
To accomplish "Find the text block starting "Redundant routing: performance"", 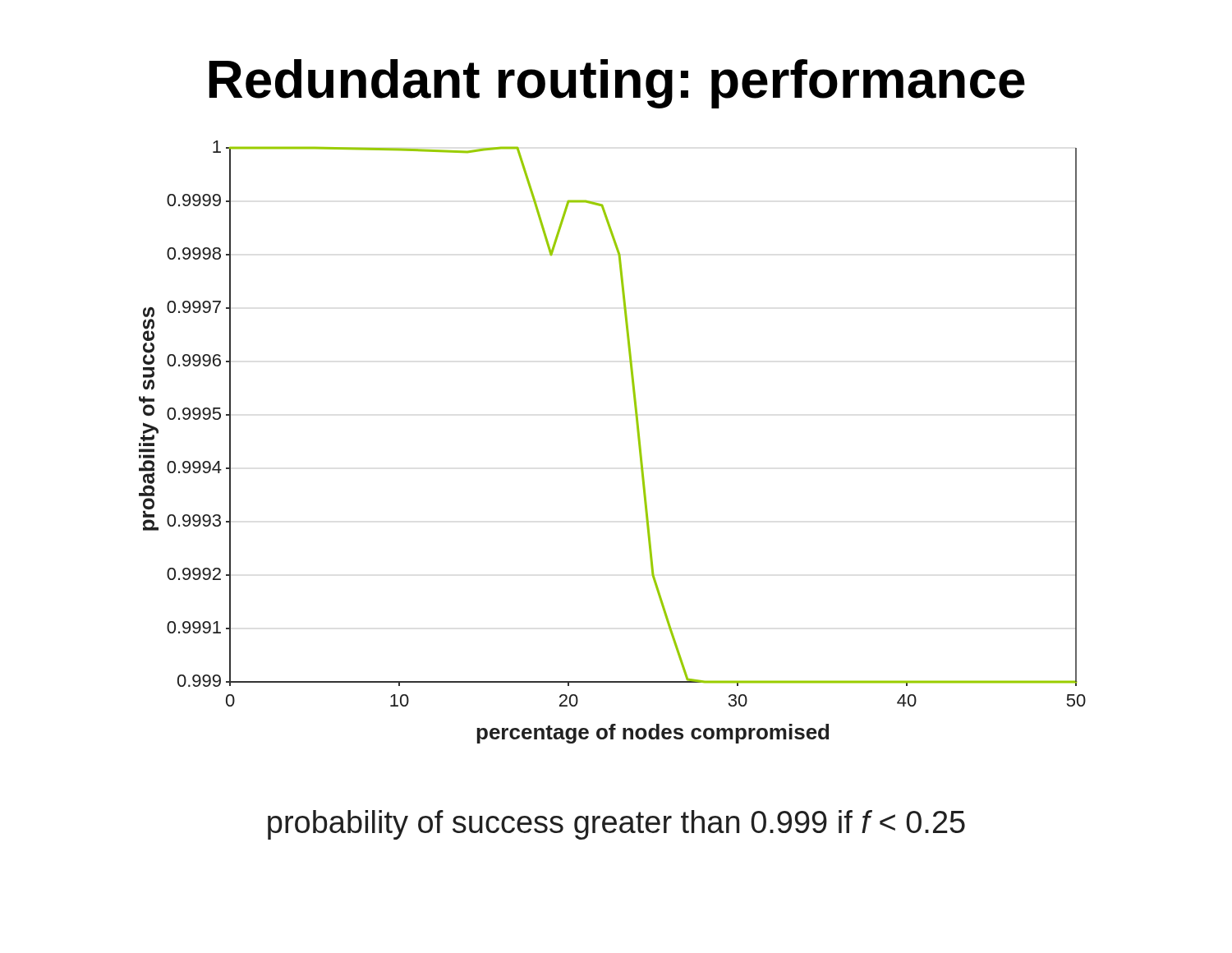I will [x=616, y=80].
